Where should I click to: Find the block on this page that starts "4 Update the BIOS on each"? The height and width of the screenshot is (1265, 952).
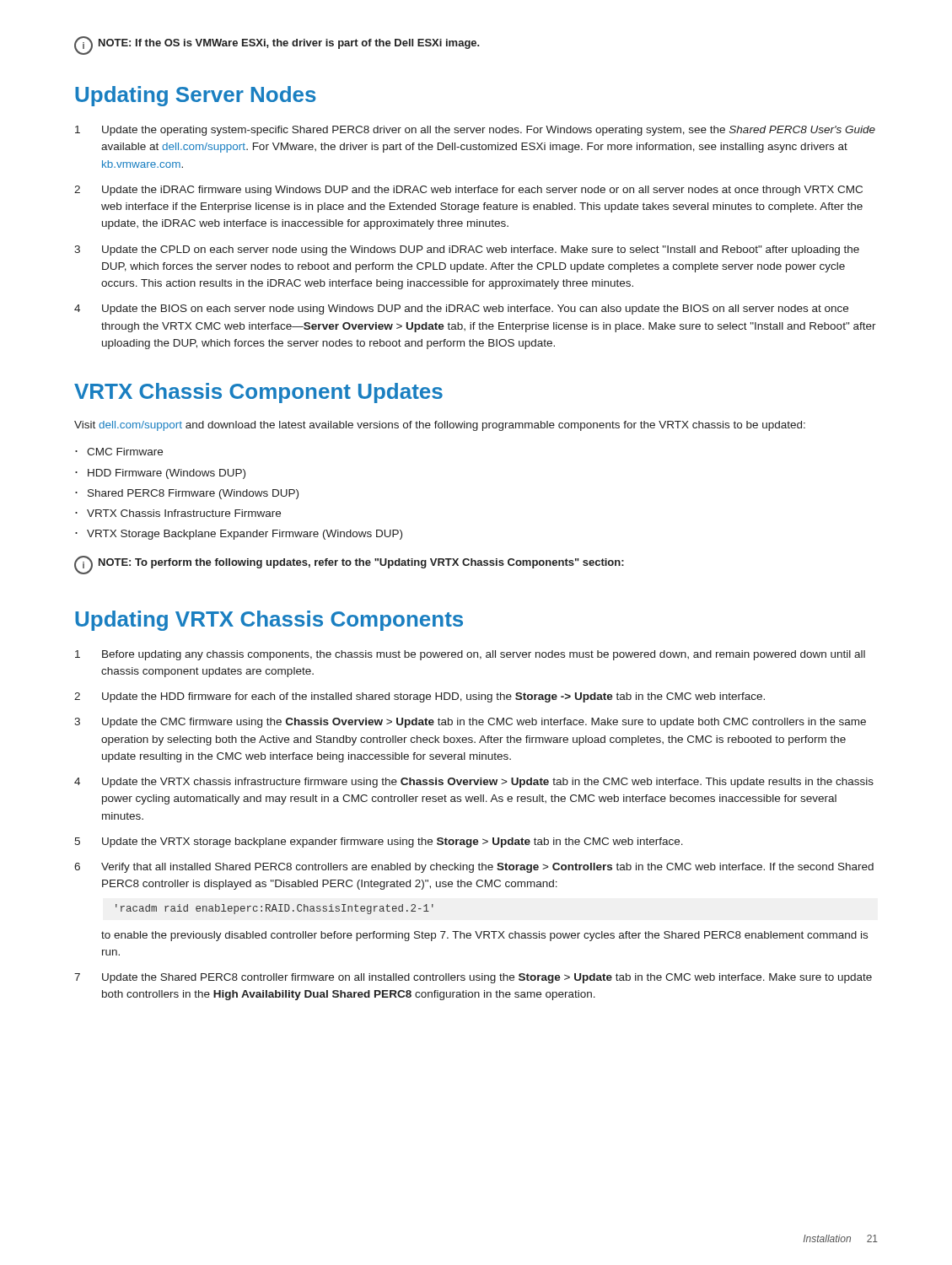(x=476, y=326)
